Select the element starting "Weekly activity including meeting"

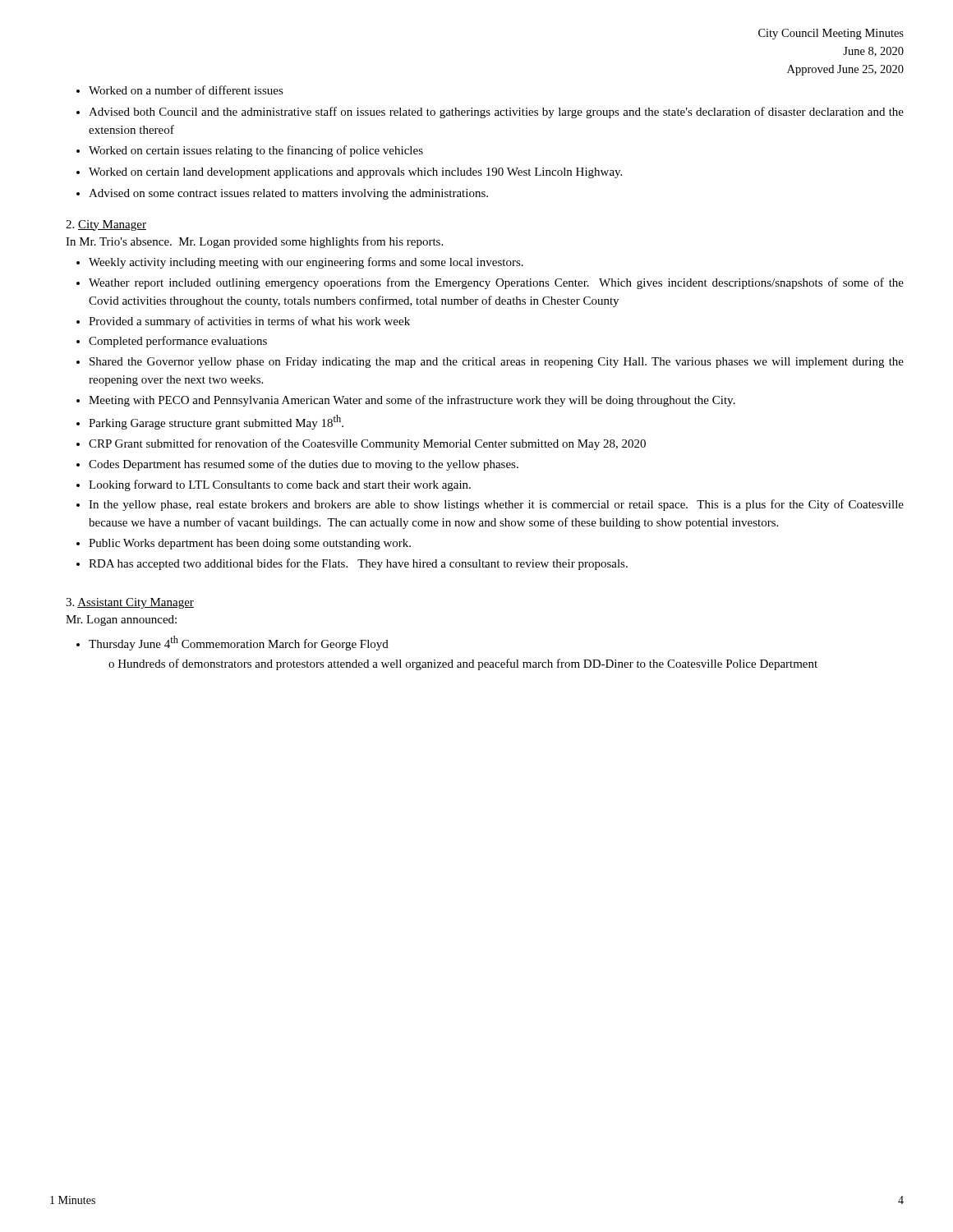pyautogui.click(x=306, y=262)
